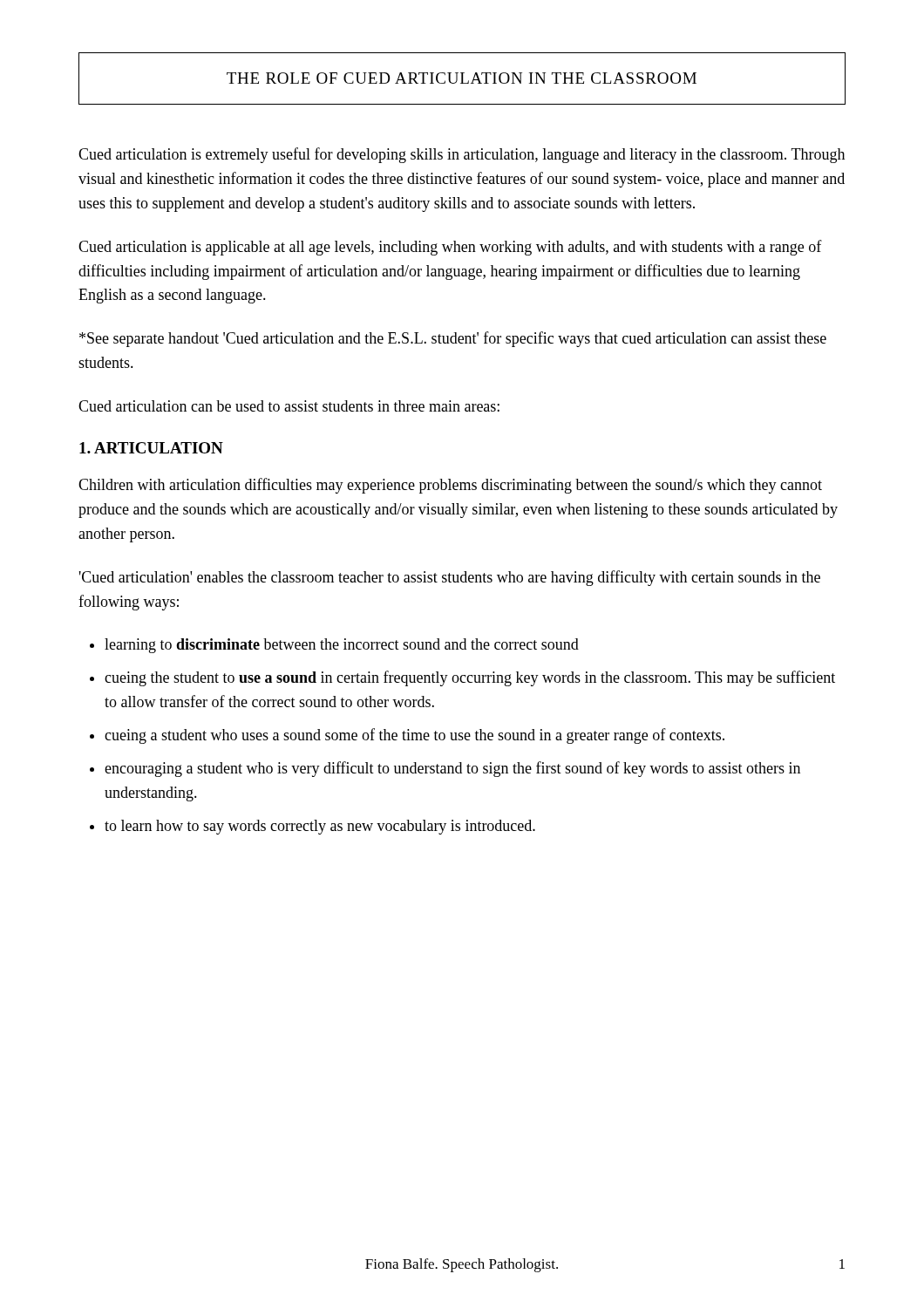Click on the passage starting "THE ROLE OF CUED ARTICULATION"
Screen dimensions: 1308x924
pos(462,78)
